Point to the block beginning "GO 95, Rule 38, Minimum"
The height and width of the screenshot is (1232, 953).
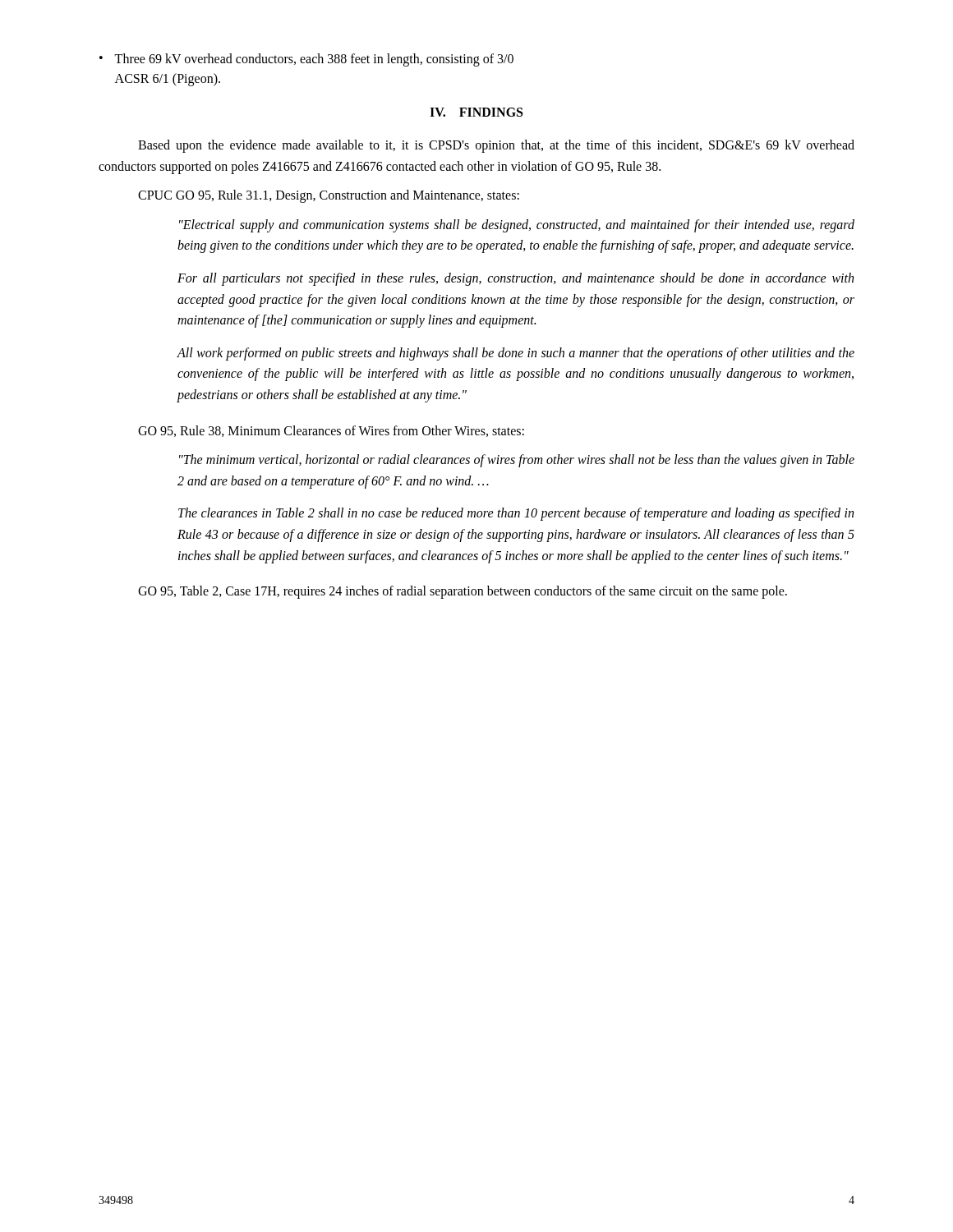331,430
